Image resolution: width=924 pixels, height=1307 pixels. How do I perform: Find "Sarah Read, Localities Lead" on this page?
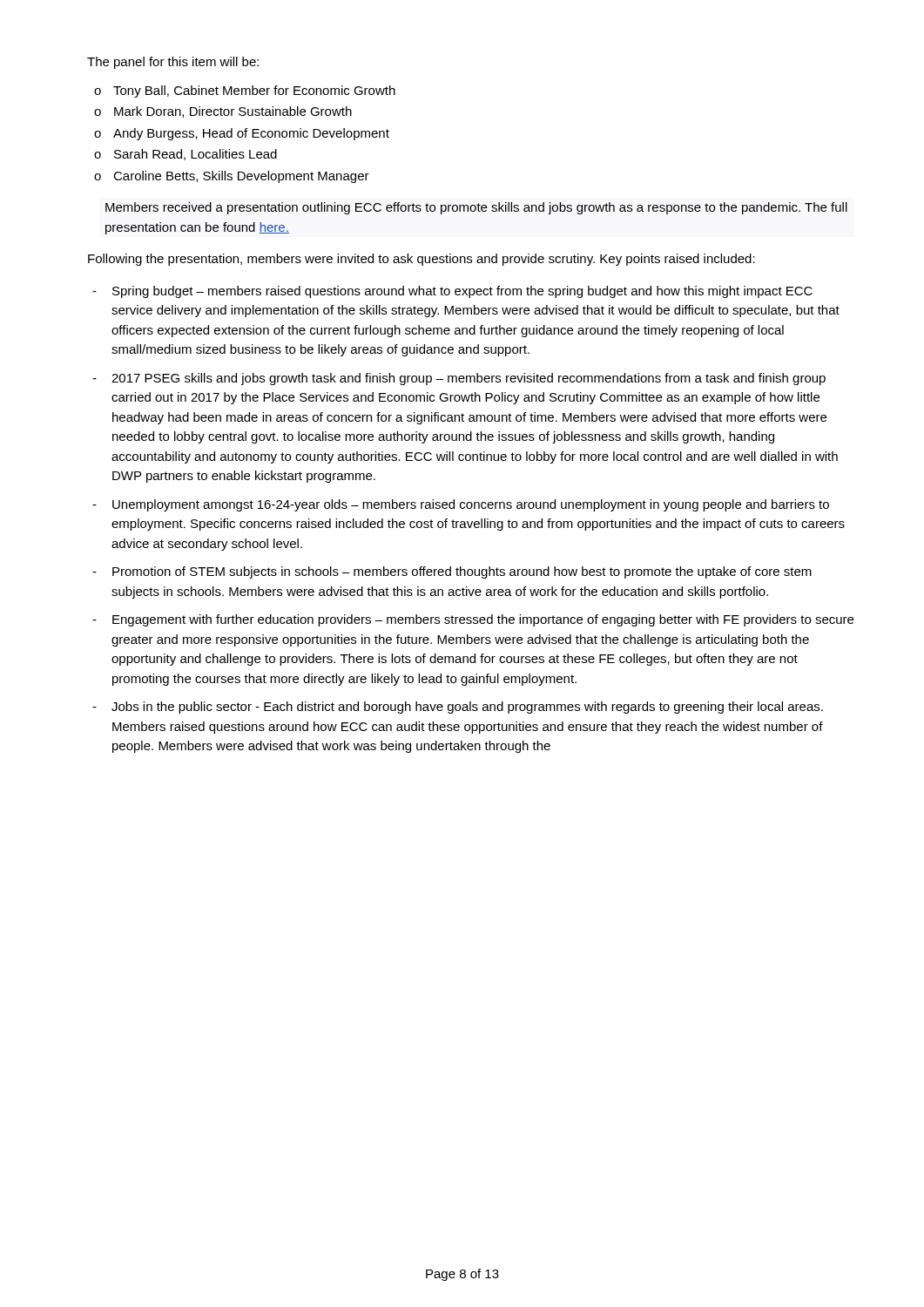[x=195, y=154]
